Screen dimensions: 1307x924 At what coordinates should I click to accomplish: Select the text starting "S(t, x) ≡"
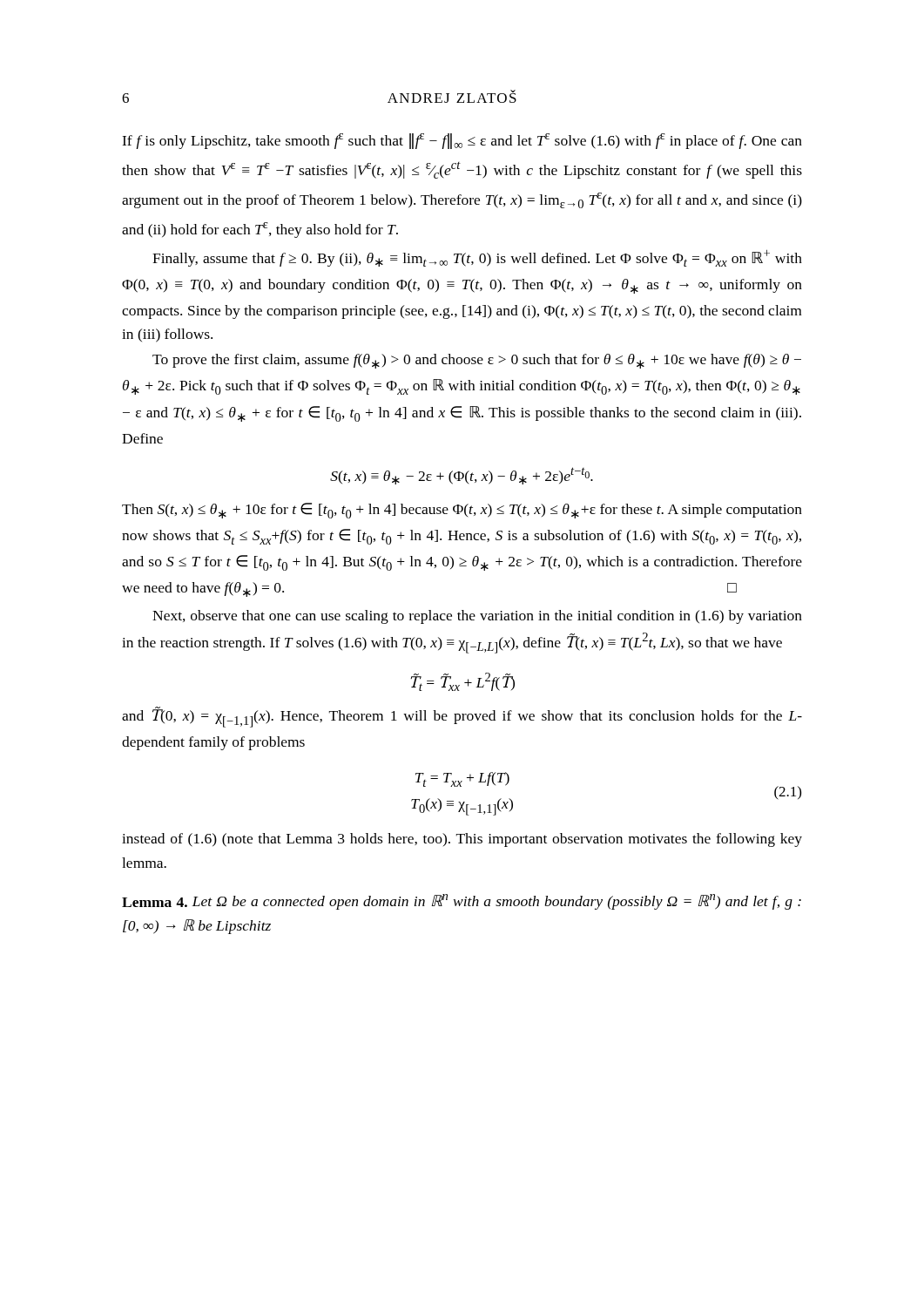point(462,475)
